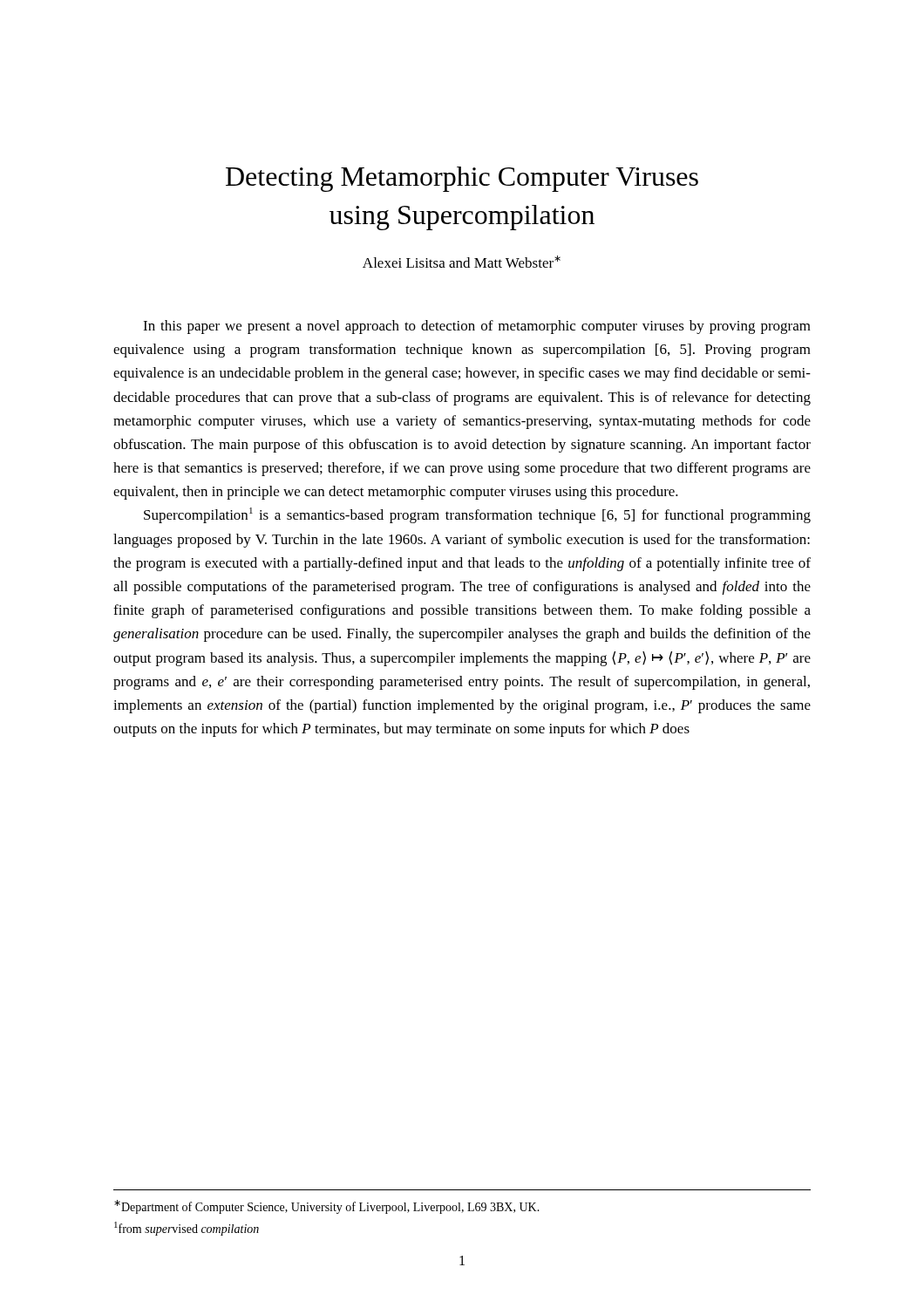Point to the title beginning "Detecting Metamorphic Computer Virusesusing"
This screenshot has height=1308, width=924.
[x=462, y=195]
